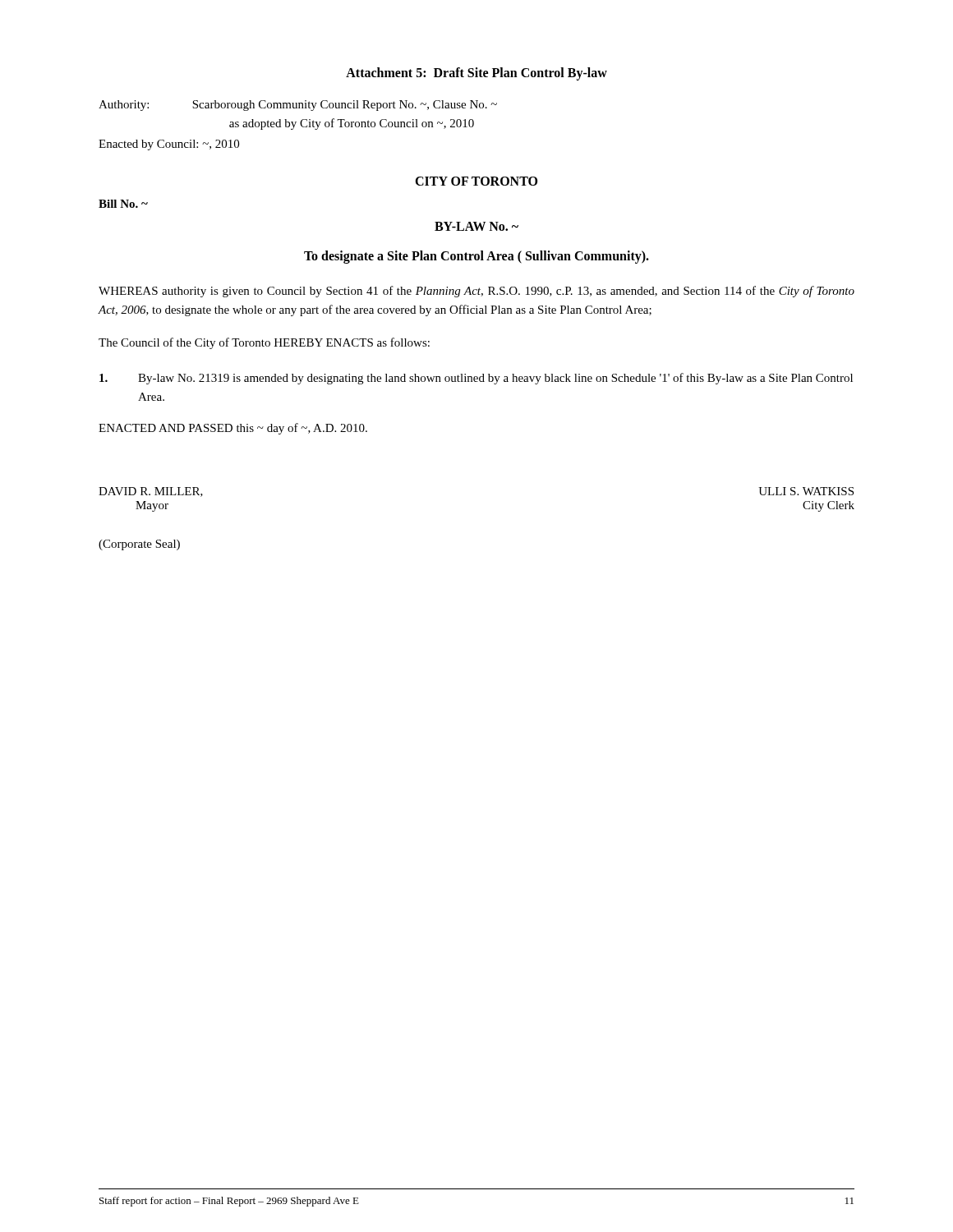Find the text that says "Enacted by Council: ~, 2010"
This screenshot has height=1232, width=953.
coord(169,144)
